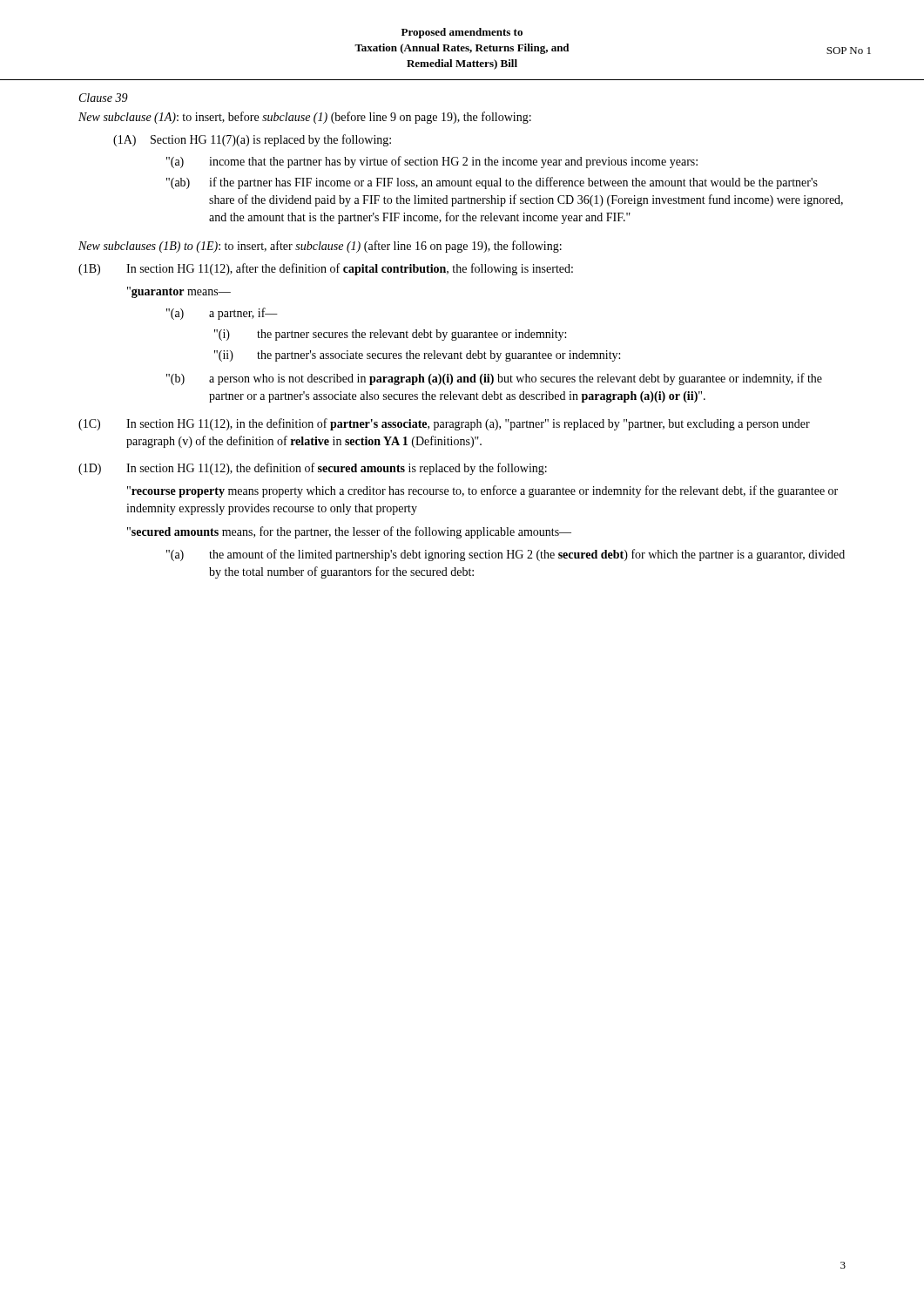The image size is (924, 1307).
Task: Point to the block beginning ""(ab) if the"
Action: coord(506,201)
